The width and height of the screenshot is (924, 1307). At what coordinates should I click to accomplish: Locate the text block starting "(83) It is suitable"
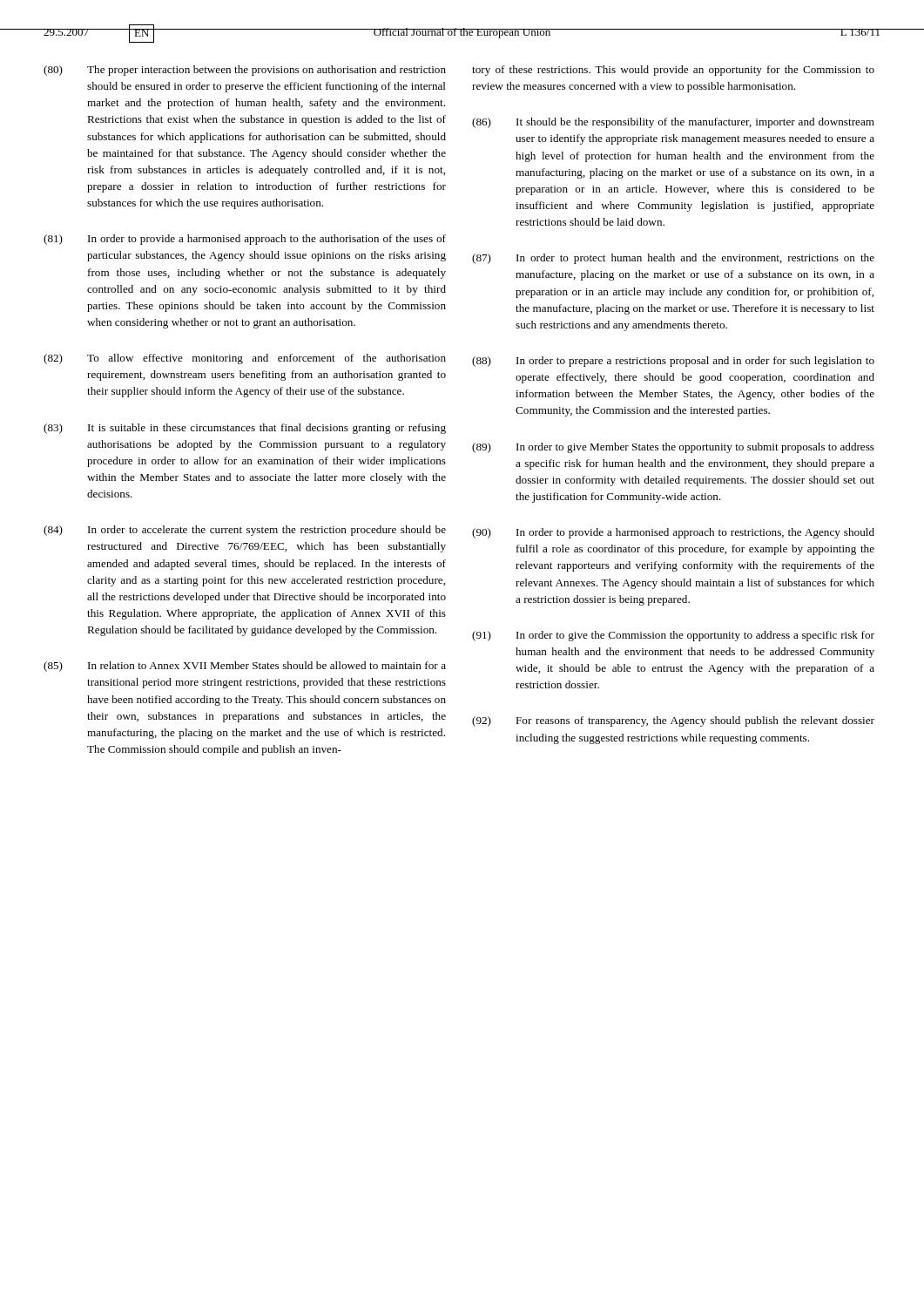pyautogui.click(x=245, y=460)
